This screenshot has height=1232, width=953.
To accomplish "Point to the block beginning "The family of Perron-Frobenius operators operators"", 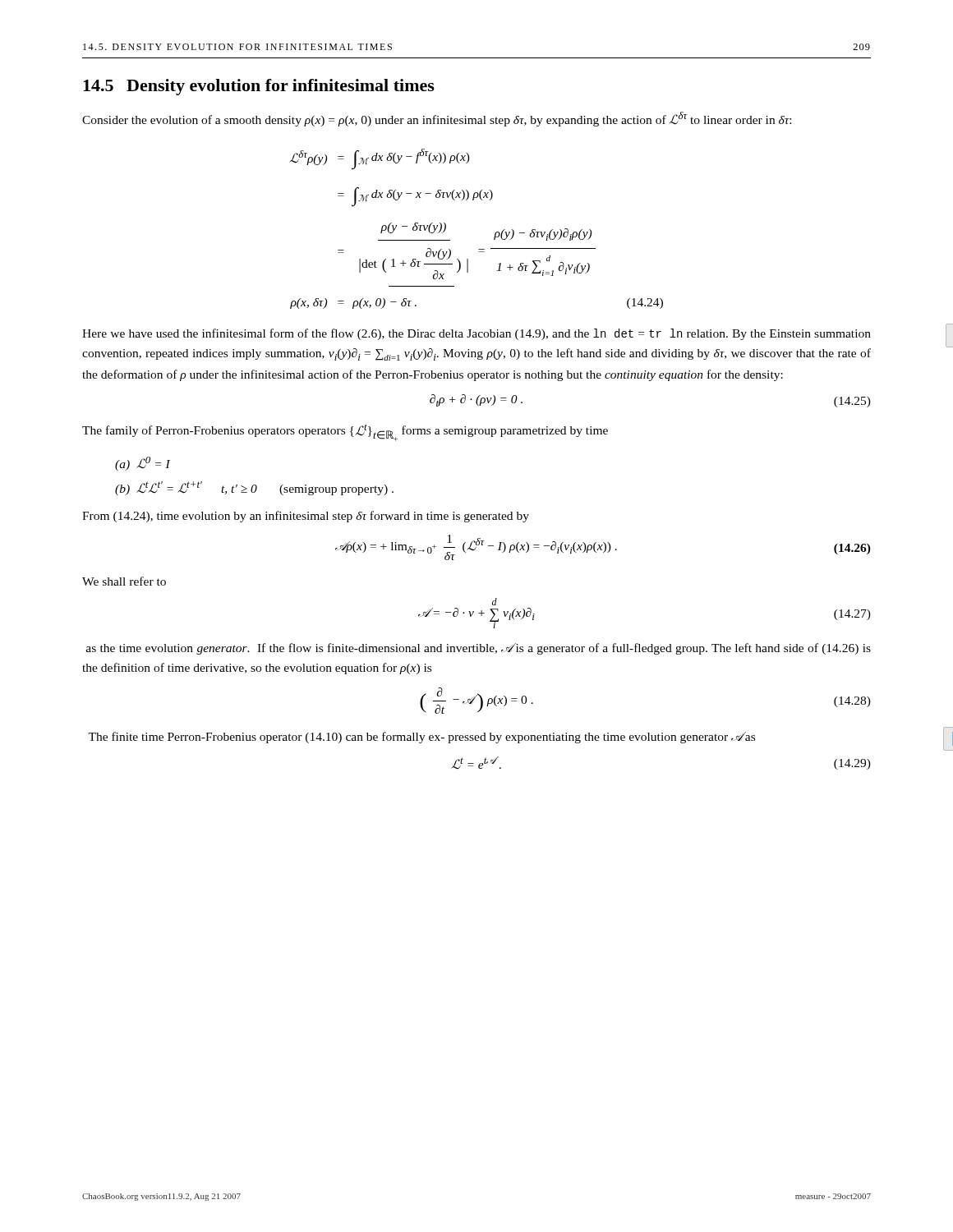I will (x=476, y=432).
